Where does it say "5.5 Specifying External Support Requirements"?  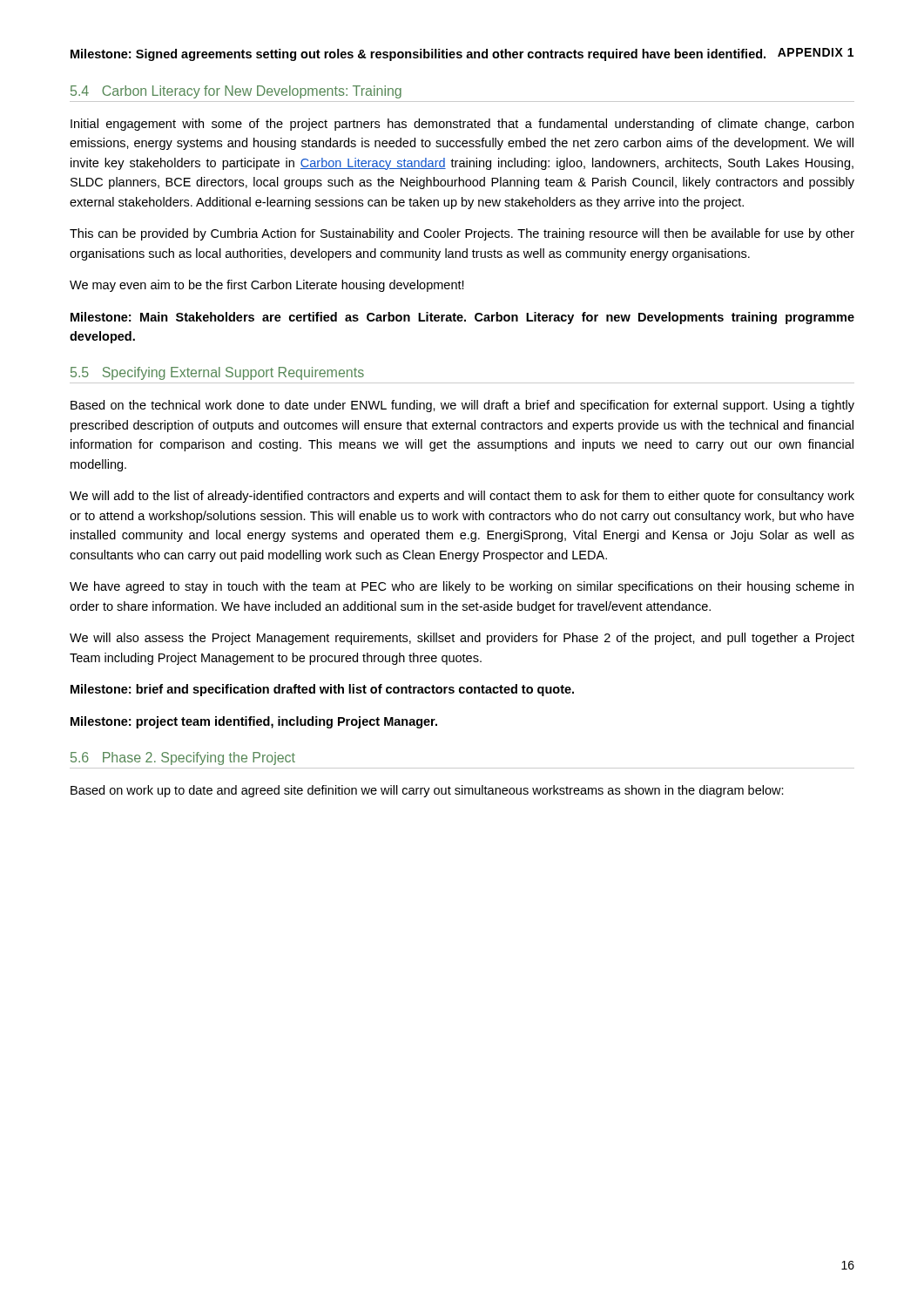pyautogui.click(x=217, y=373)
